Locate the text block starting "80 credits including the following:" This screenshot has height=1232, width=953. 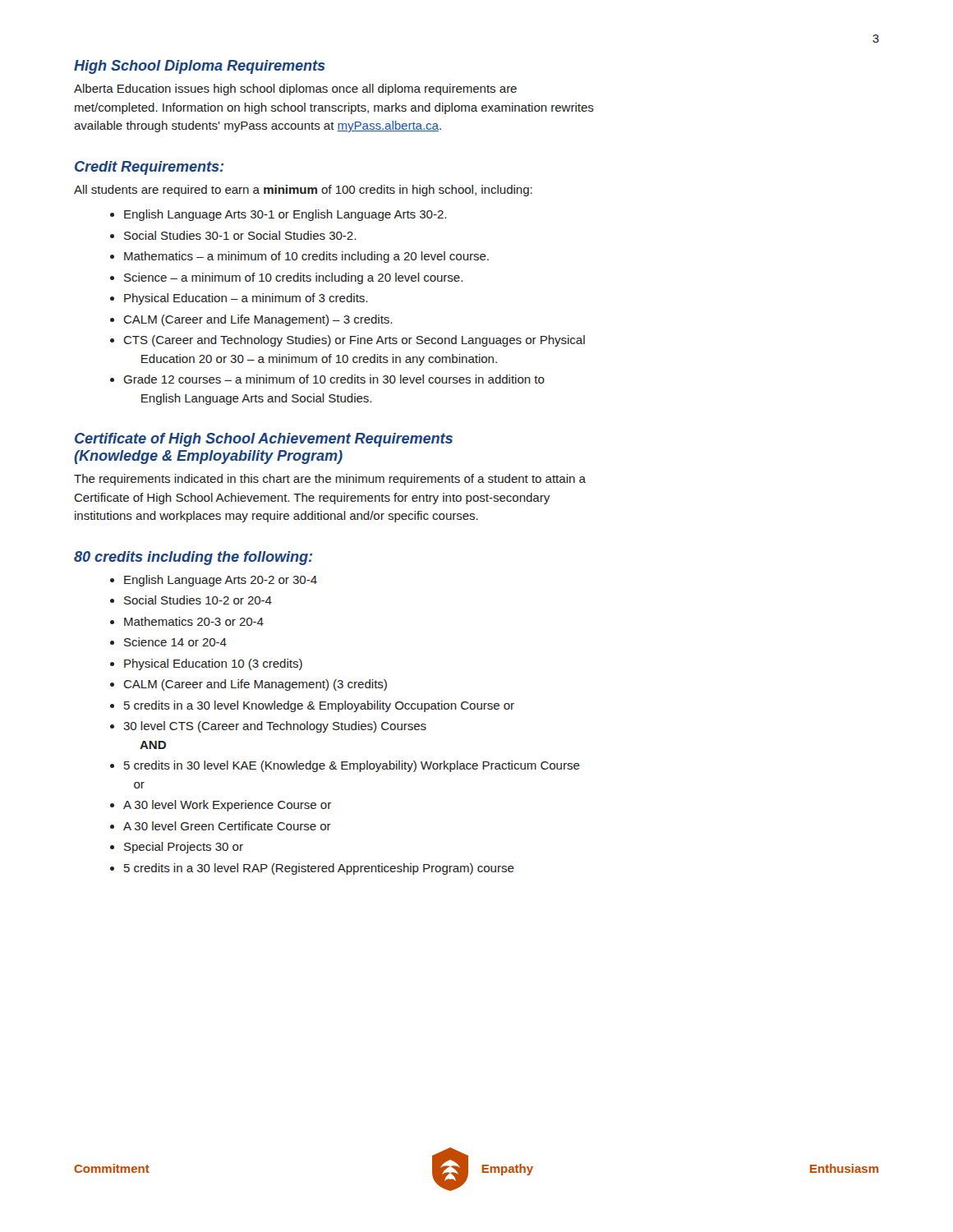click(x=194, y=556)
